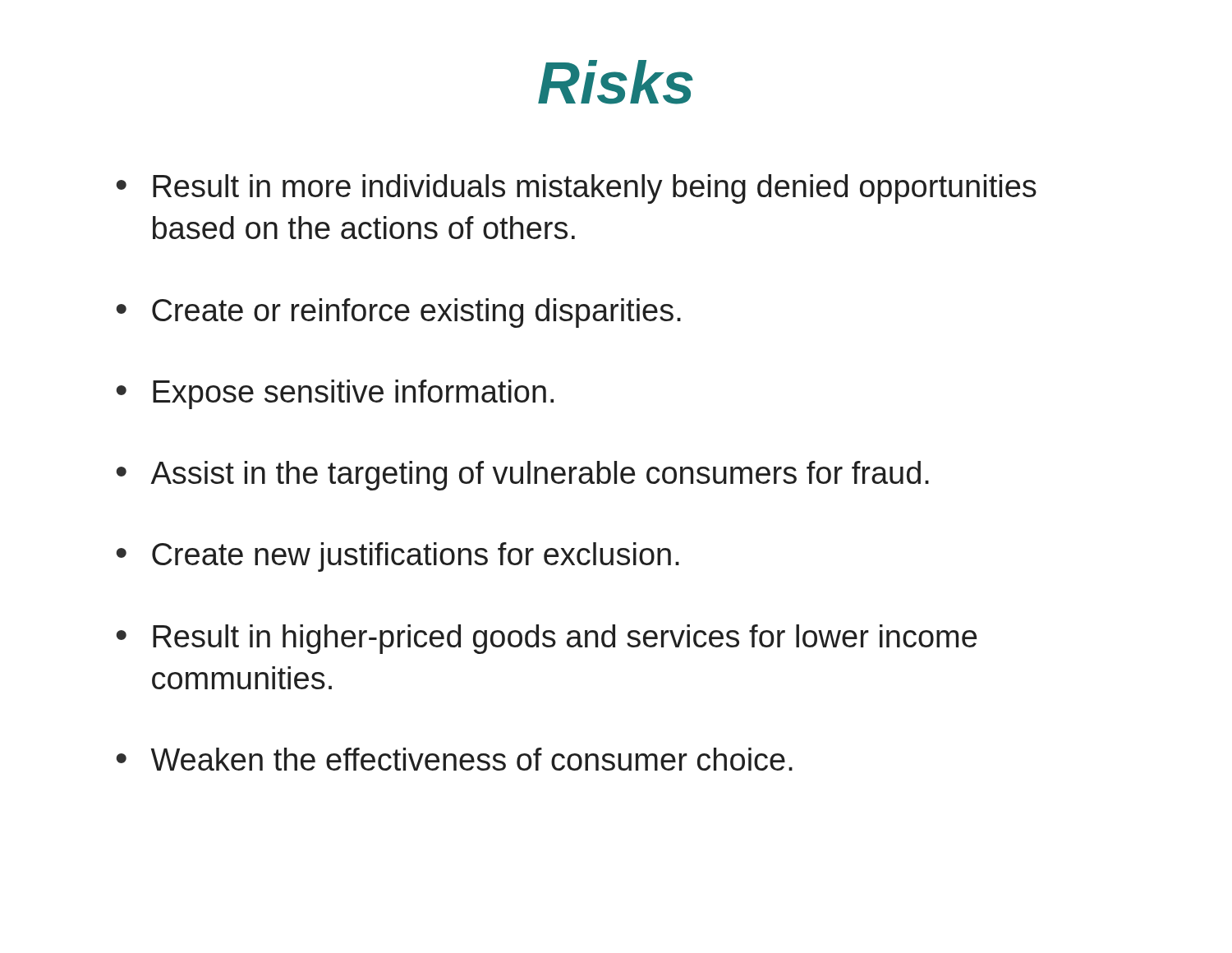Select the list item containing "• Create or reinforce existing disparities."
1232x953 pixels.
pos(399,311)
